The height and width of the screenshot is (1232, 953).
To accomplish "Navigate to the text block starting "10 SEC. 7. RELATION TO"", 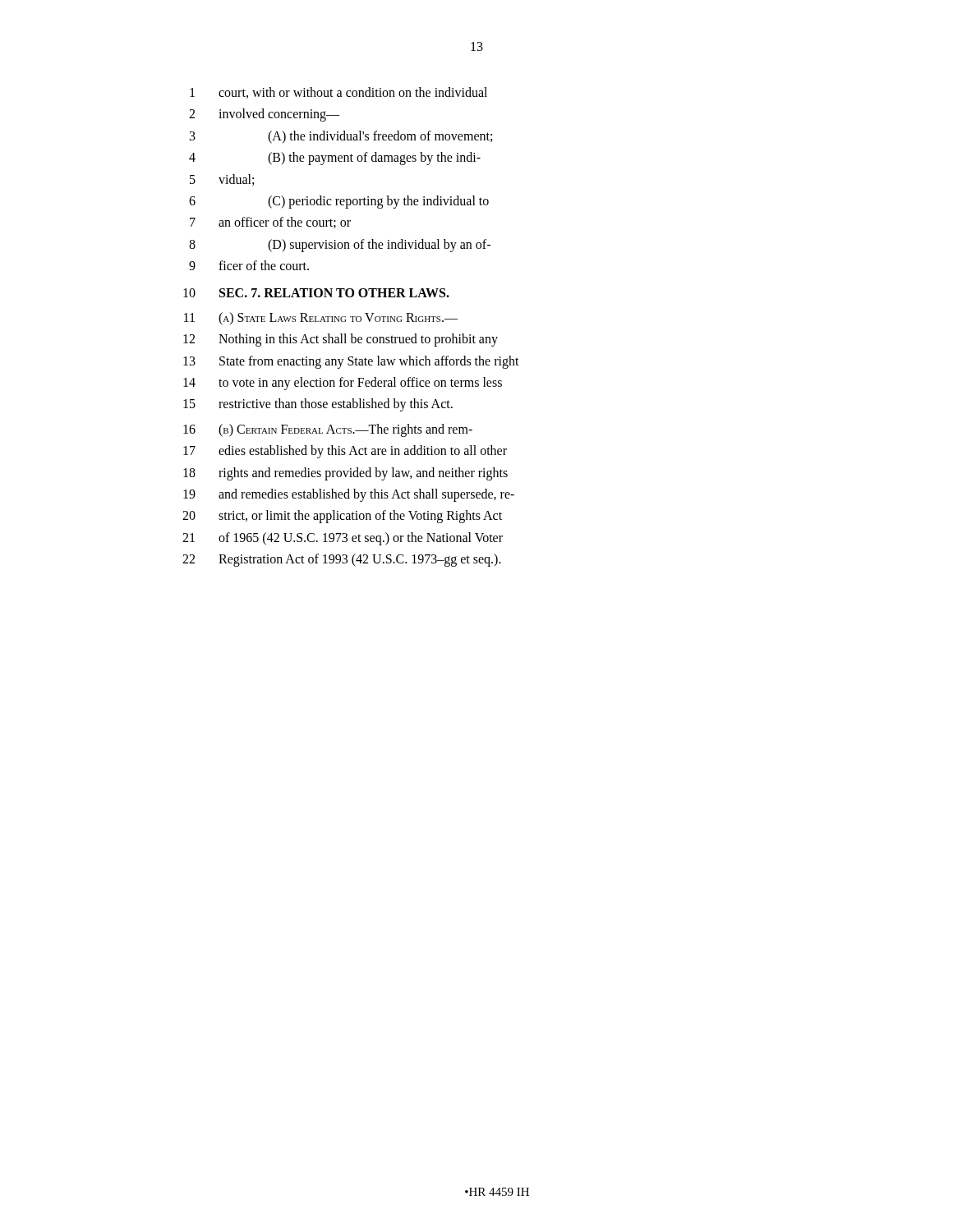I will pos(316,293).
